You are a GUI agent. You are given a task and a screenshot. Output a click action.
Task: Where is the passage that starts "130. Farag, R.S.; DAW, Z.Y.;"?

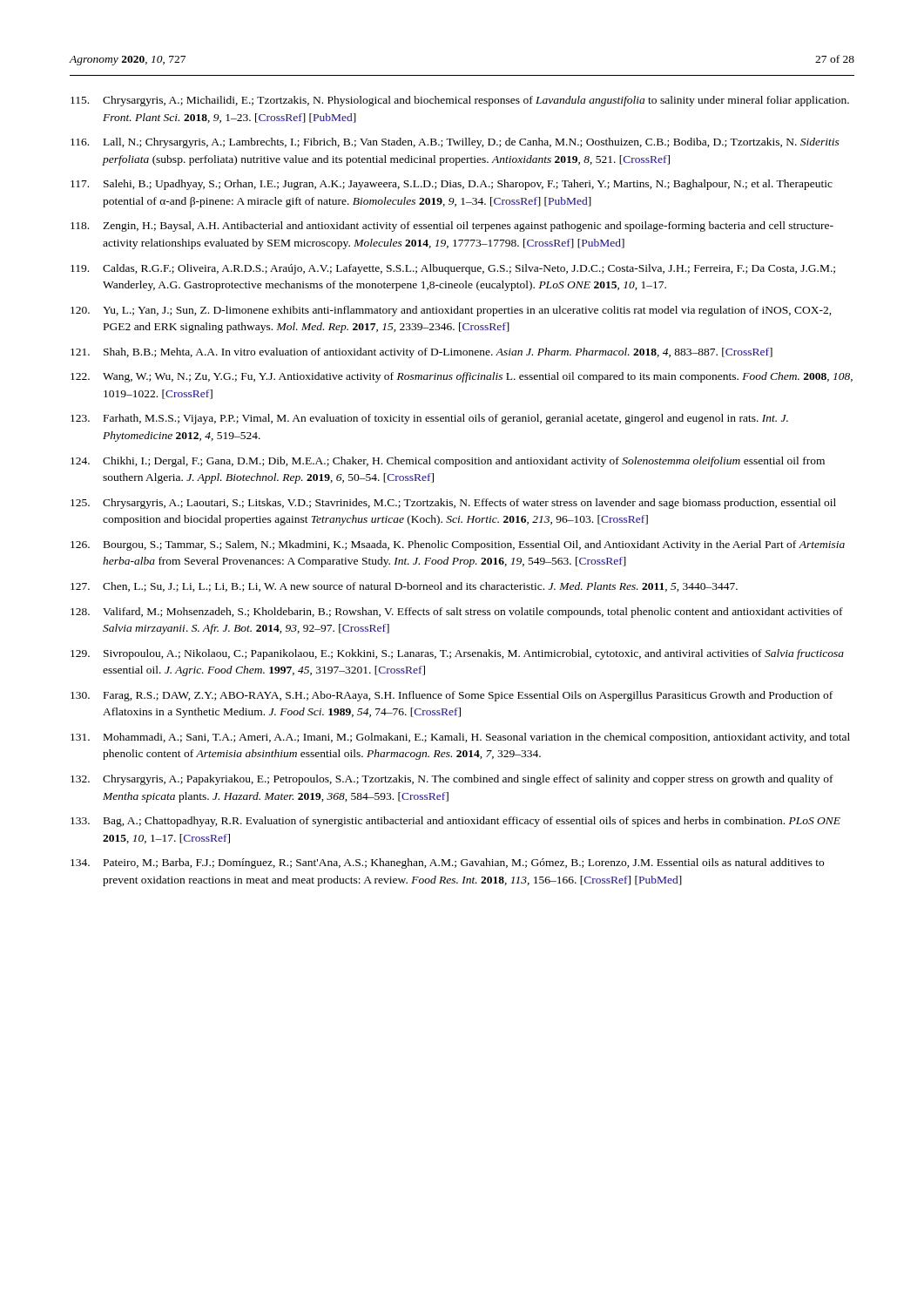coord(462,703)
